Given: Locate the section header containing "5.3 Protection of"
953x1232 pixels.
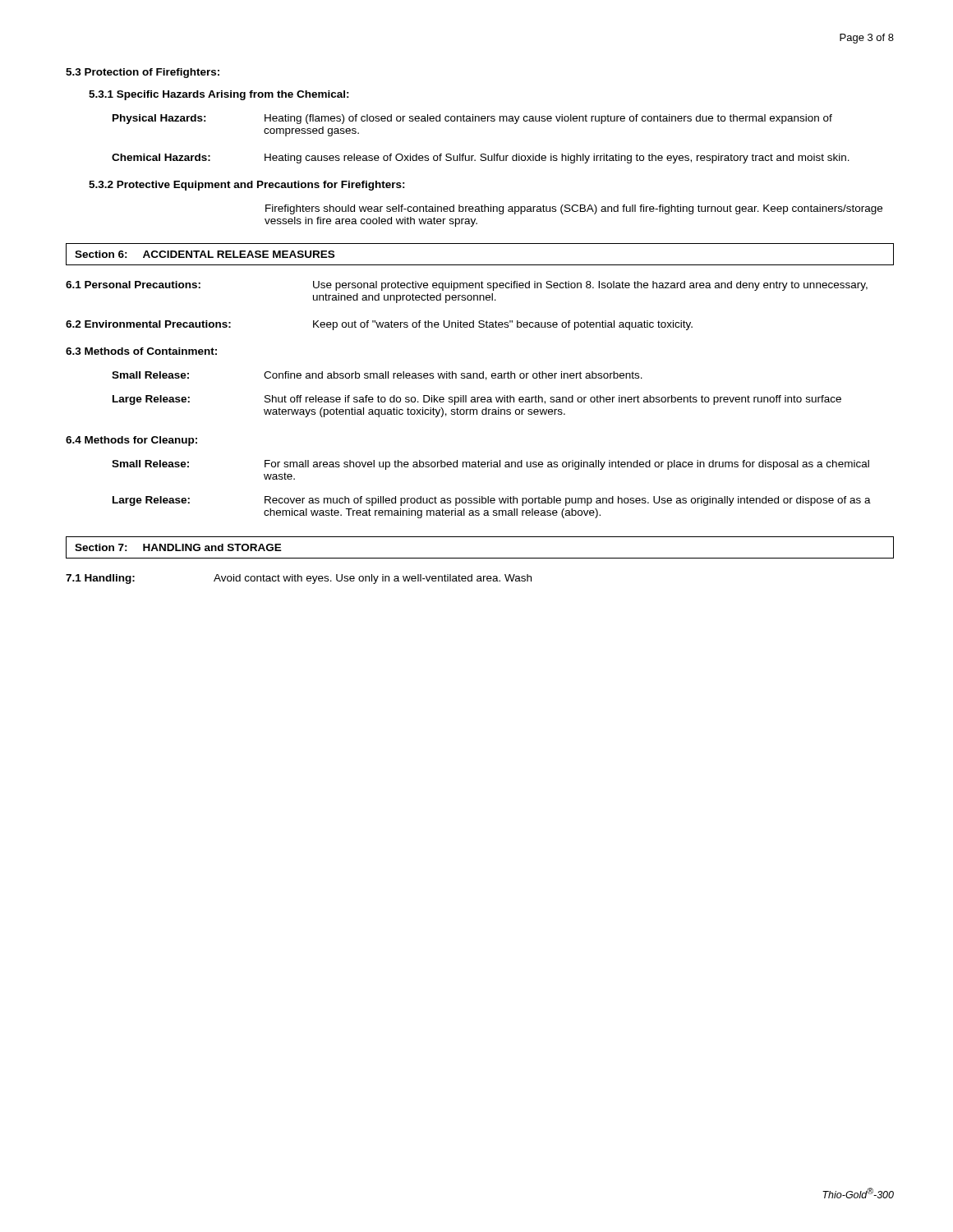Looking at the screenshot, I should (x=143, y=72).
